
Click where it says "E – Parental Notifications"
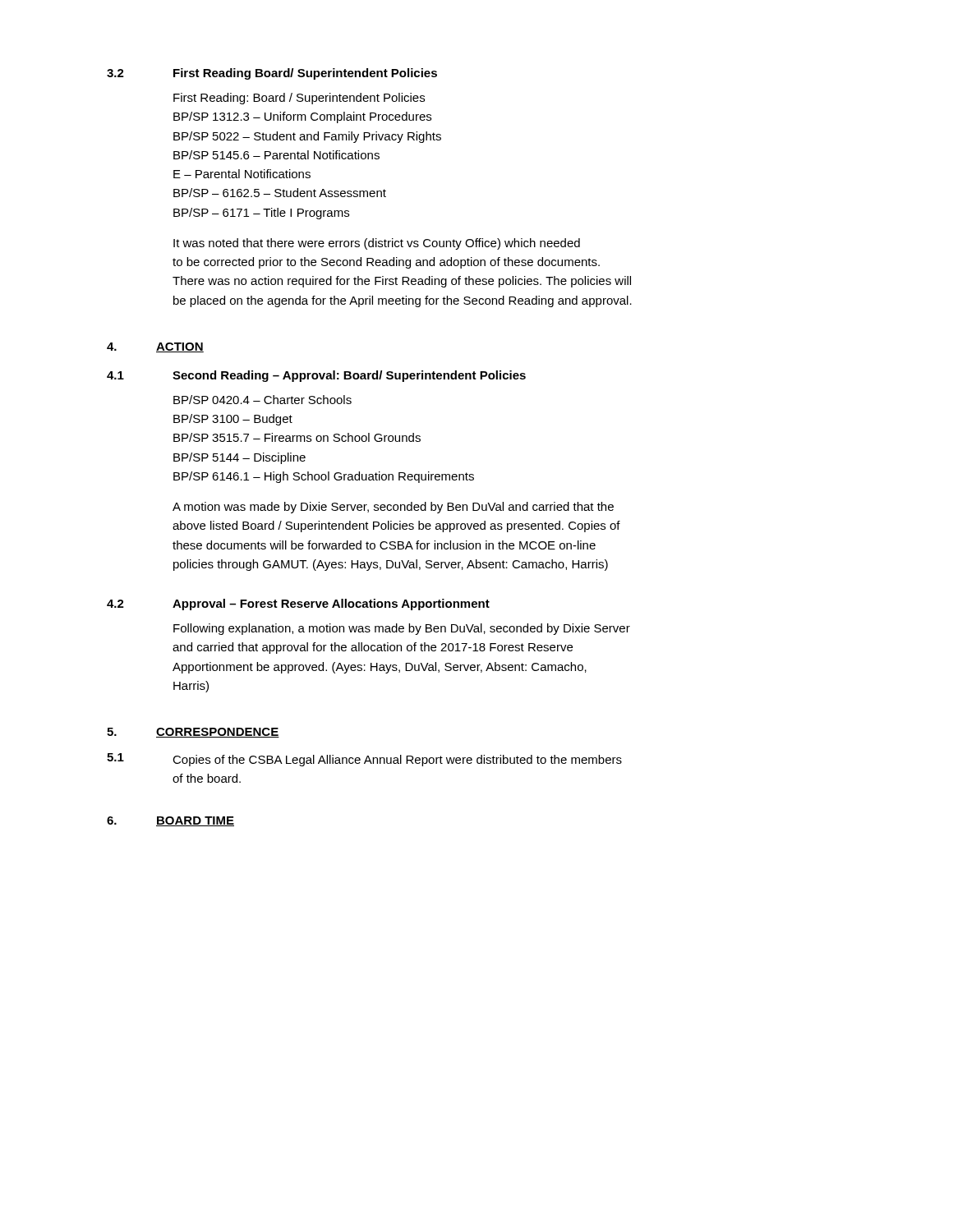click(x=242, y=174)
